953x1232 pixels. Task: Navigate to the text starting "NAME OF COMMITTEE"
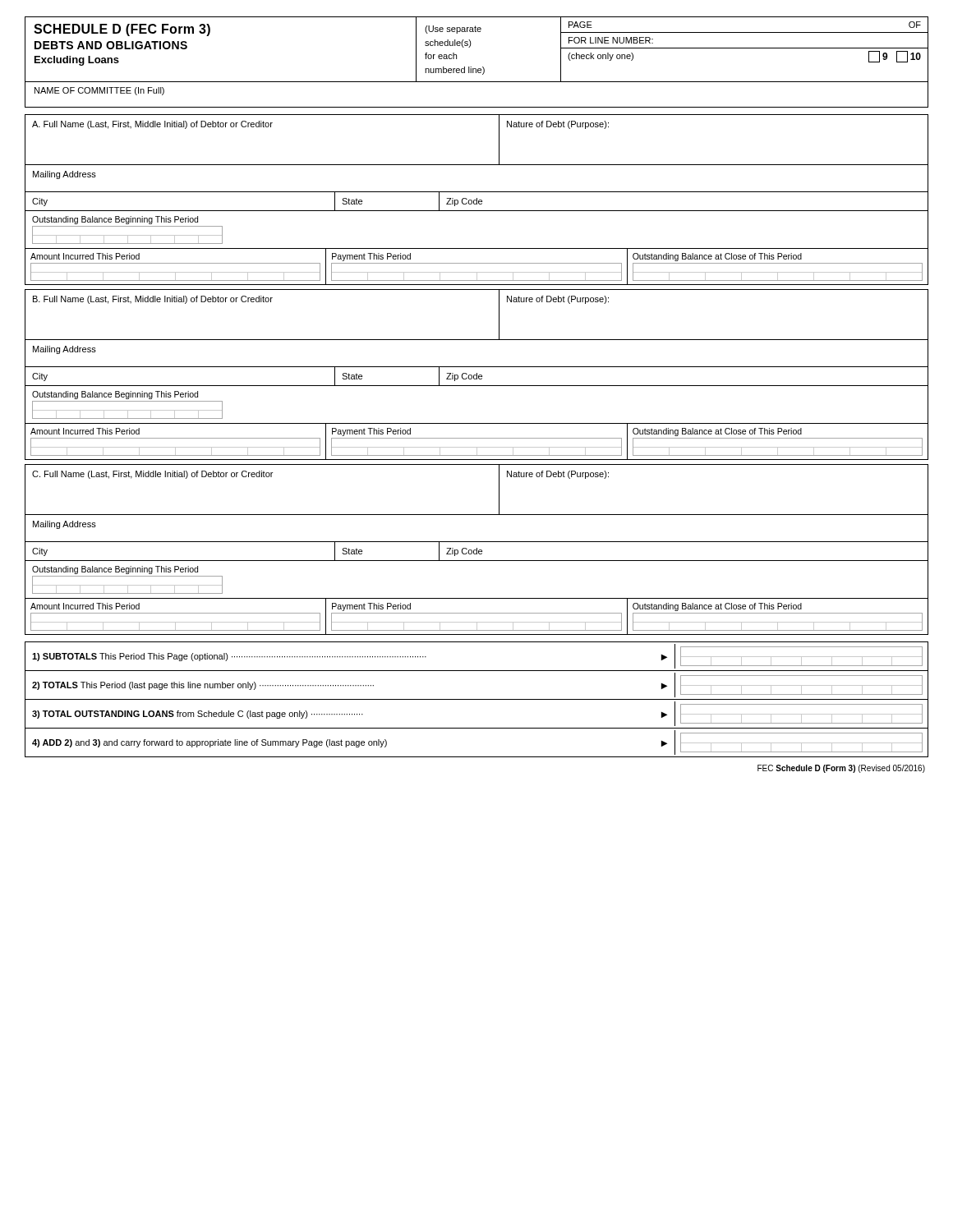(x=99, y=90)
